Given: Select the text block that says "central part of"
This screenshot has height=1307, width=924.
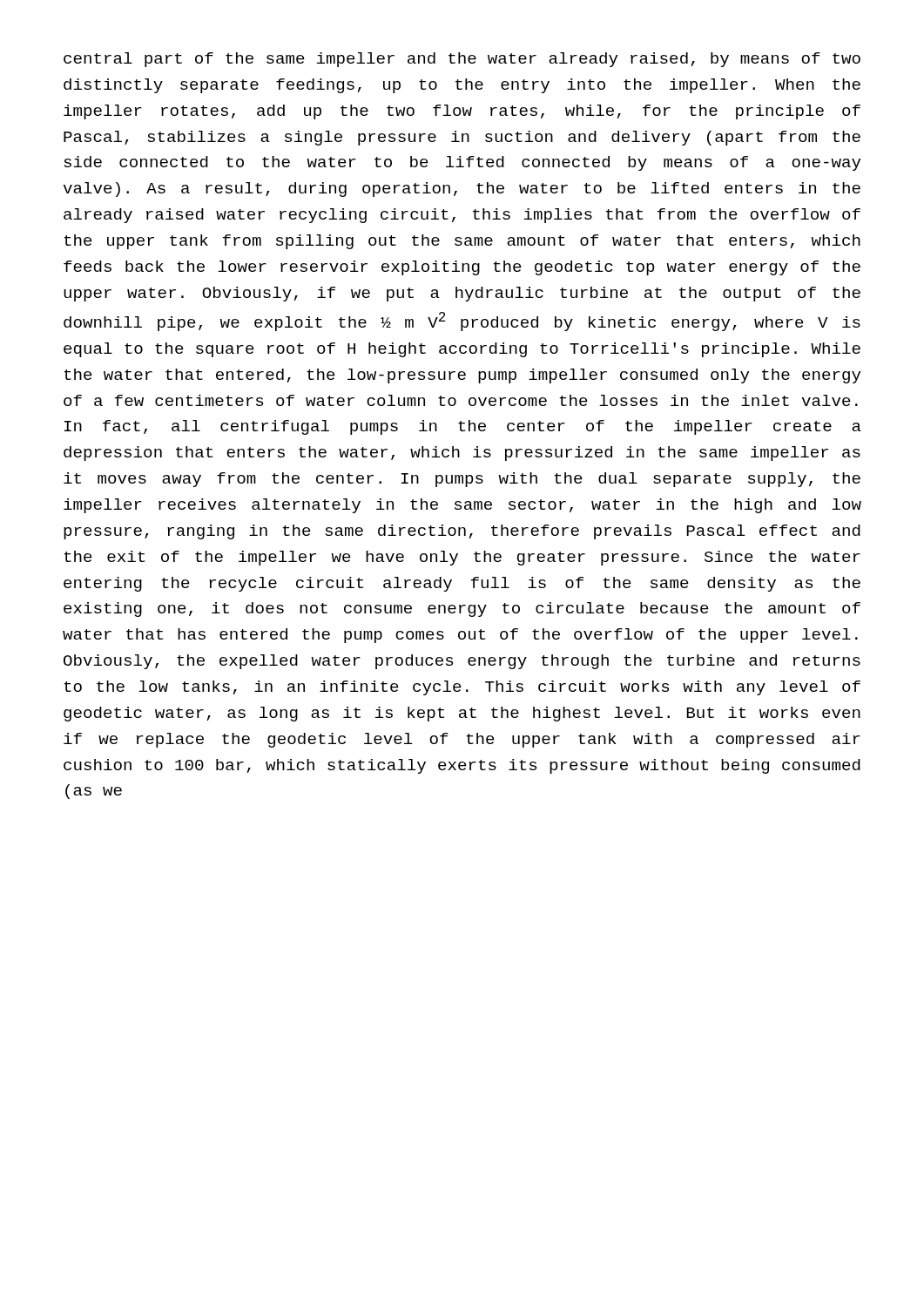Looking at the screenshot, I should 462,425.
